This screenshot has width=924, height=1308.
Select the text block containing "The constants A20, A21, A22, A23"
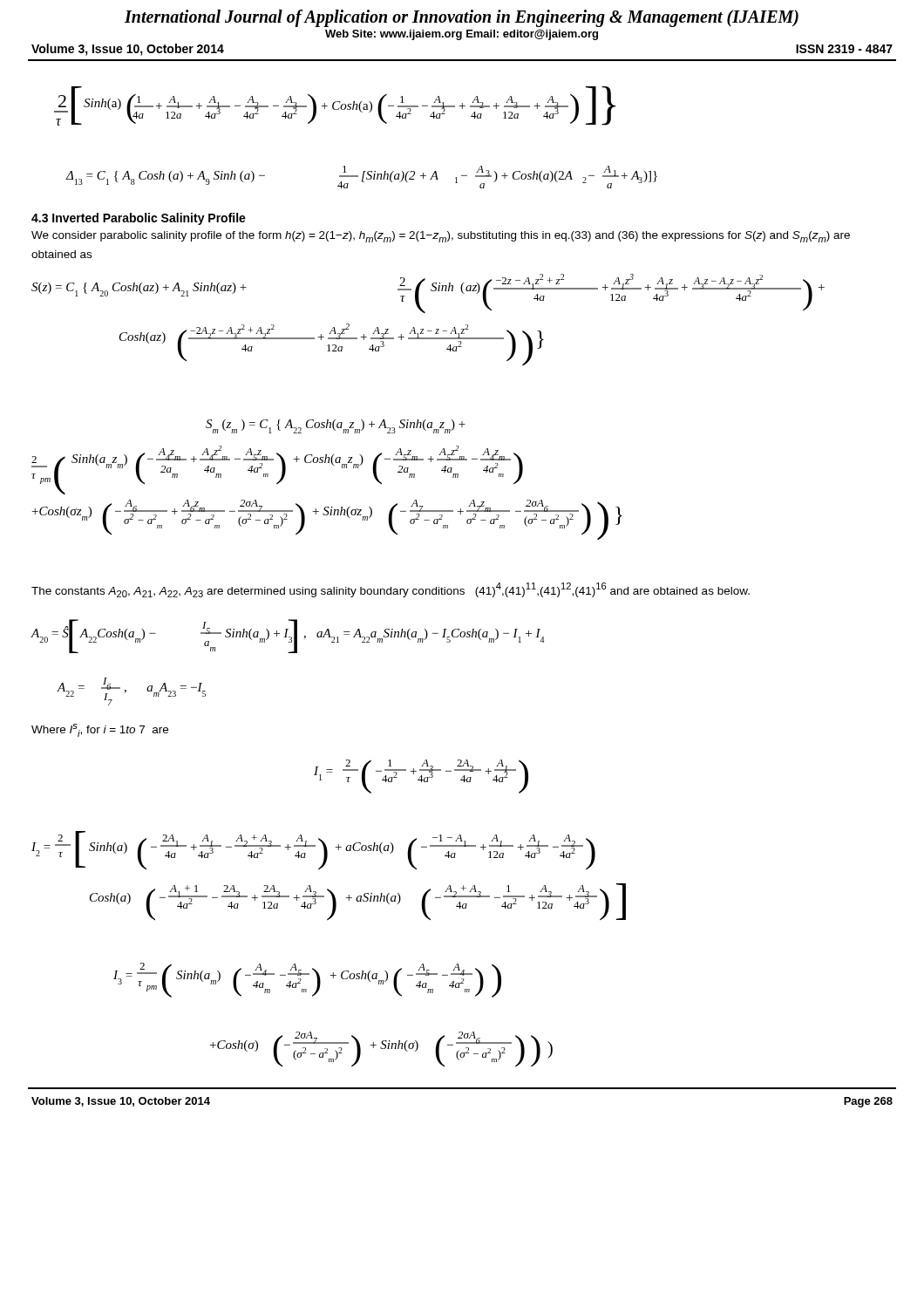391,590
